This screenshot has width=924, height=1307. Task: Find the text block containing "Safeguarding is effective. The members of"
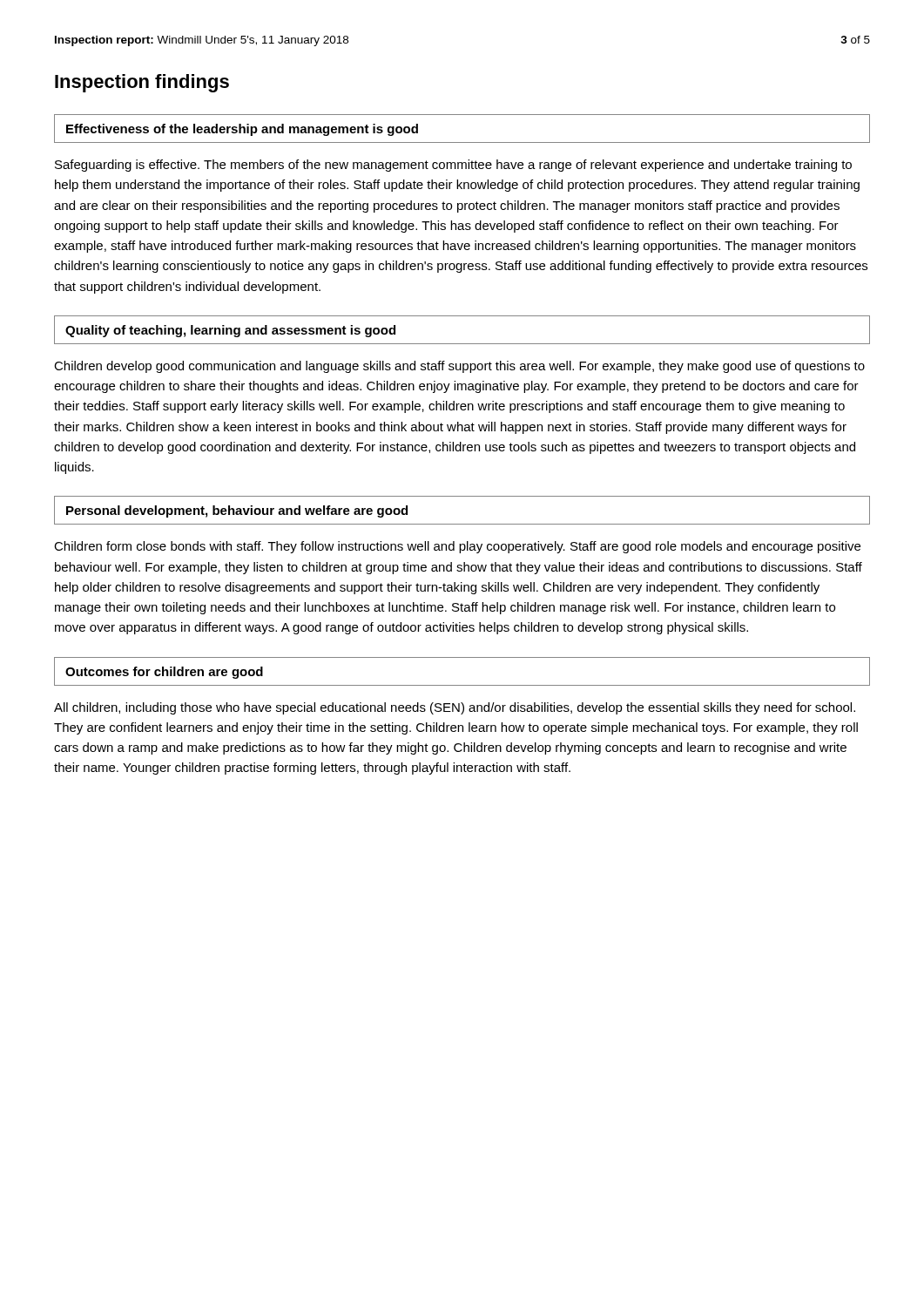[461, 225]
